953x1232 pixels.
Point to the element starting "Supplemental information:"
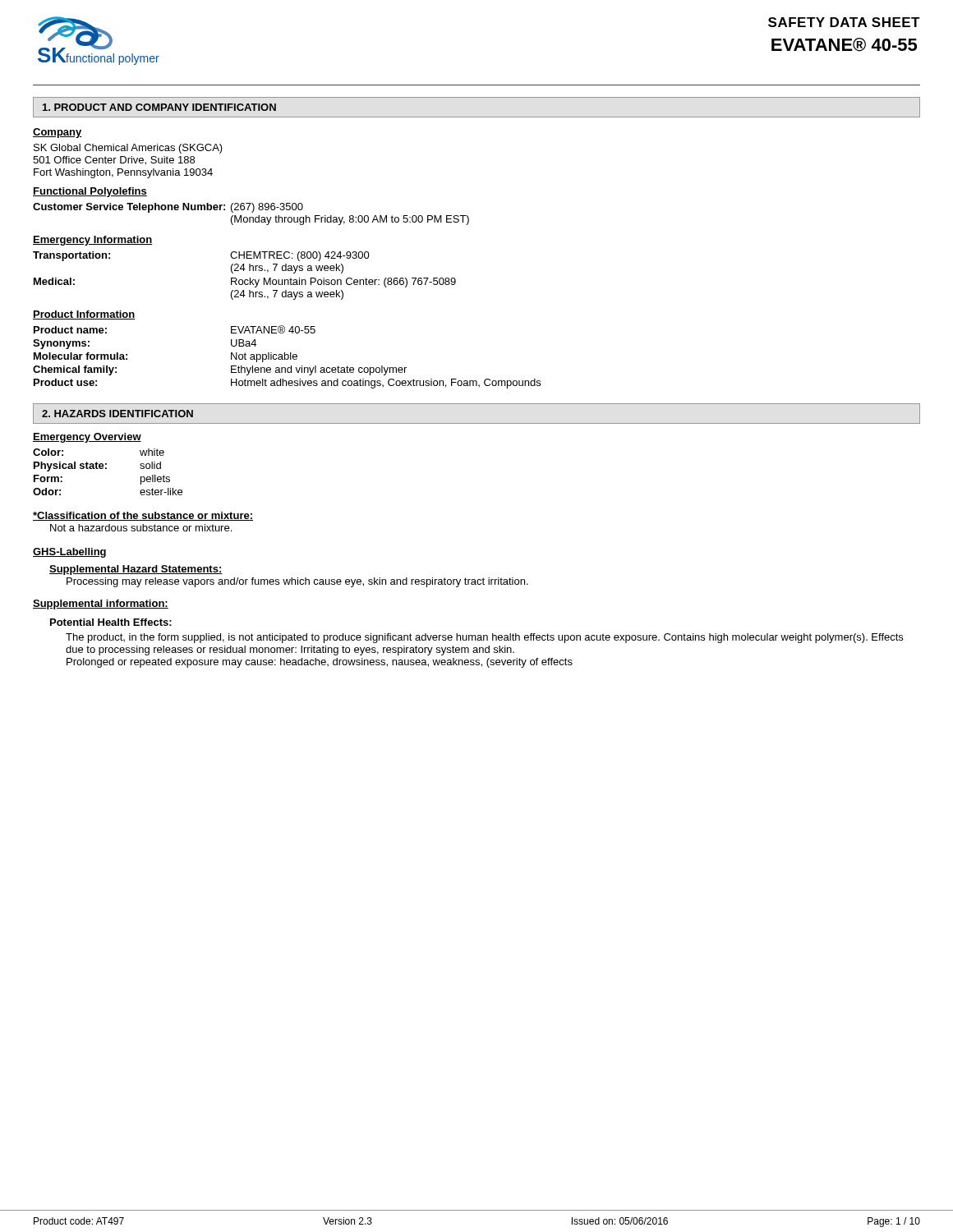(100, 603)
